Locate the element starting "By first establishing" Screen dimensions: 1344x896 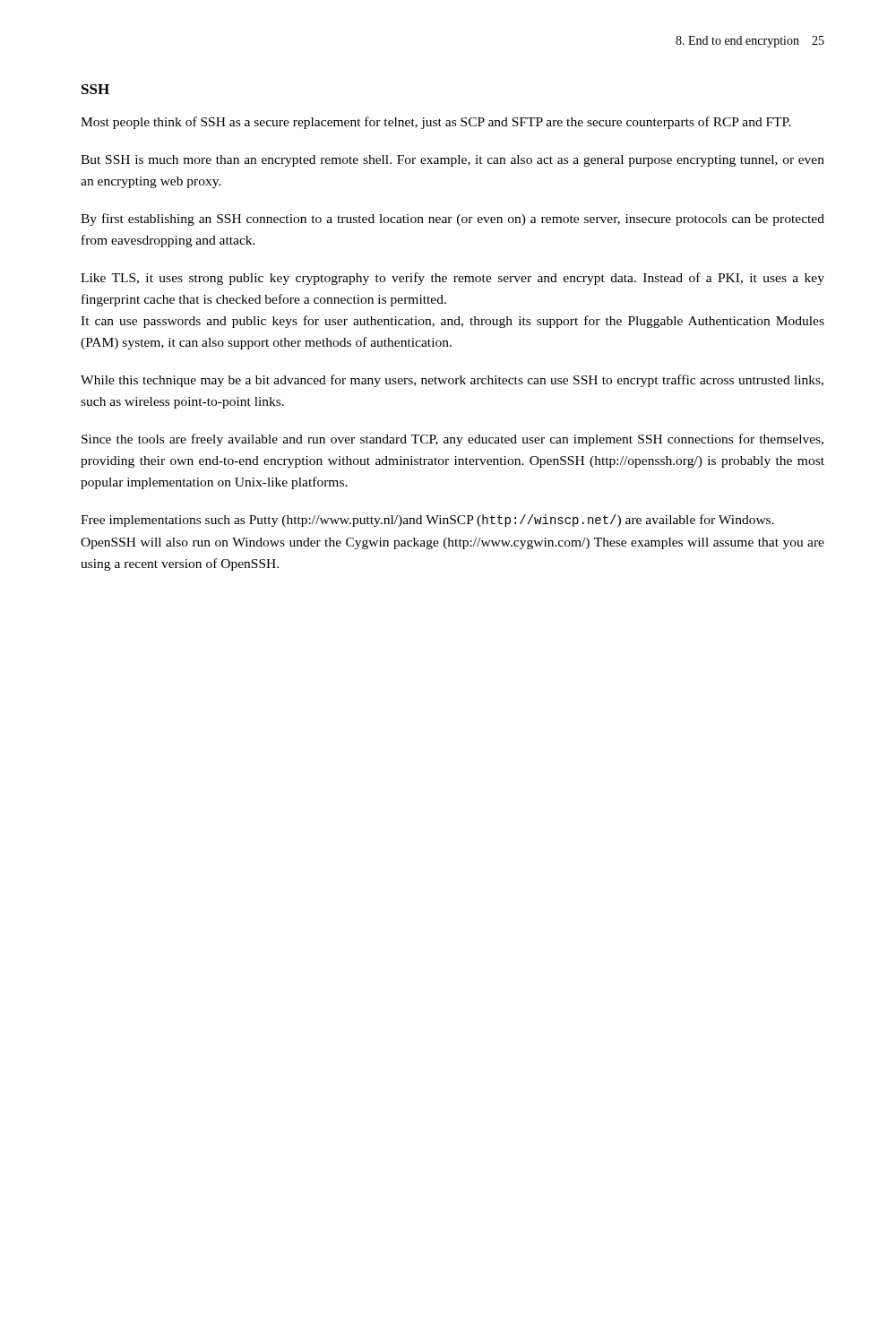[452, 229]
